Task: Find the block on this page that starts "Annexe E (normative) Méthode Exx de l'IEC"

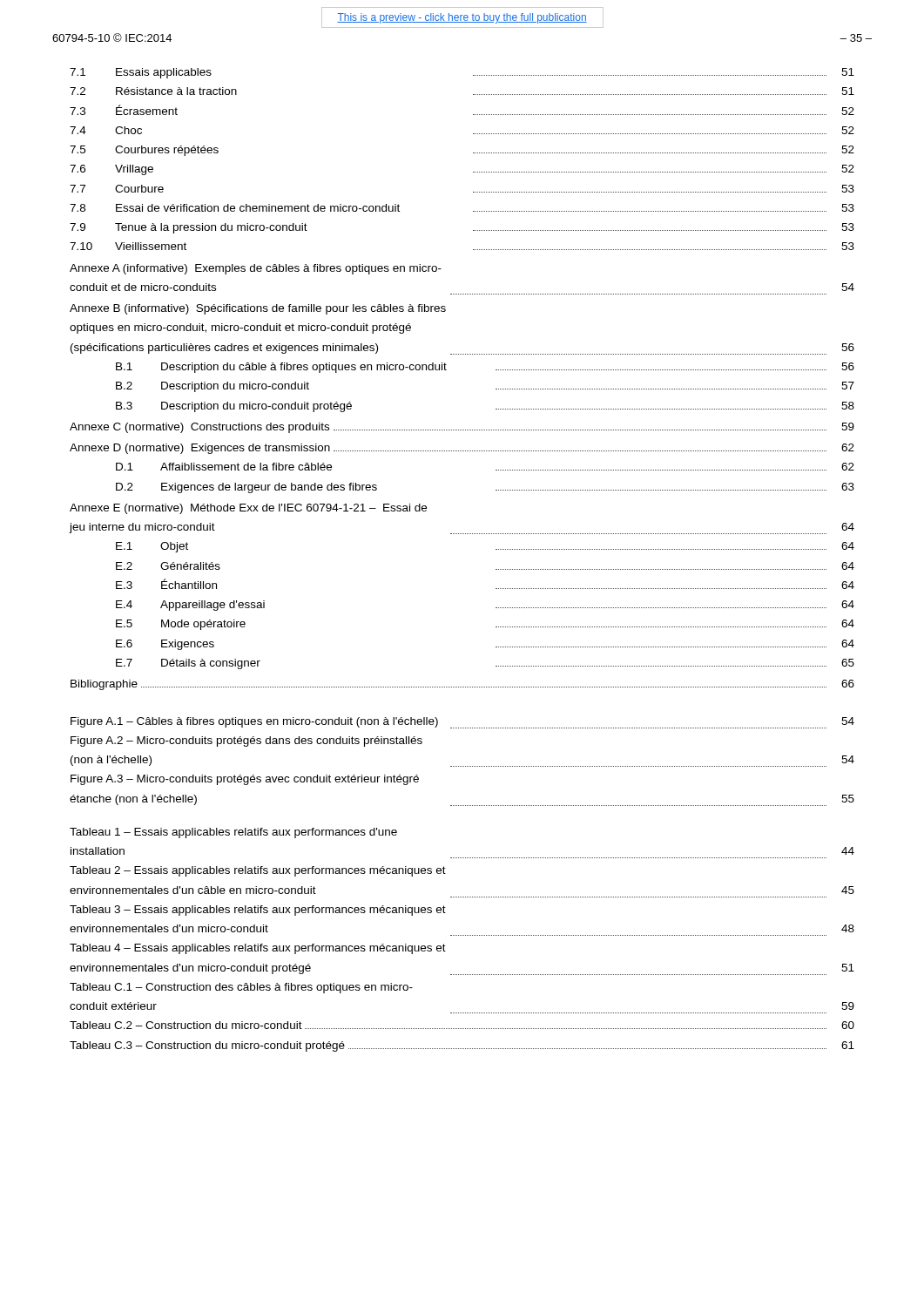Action: pyautogui.click(x=248, y=509)
